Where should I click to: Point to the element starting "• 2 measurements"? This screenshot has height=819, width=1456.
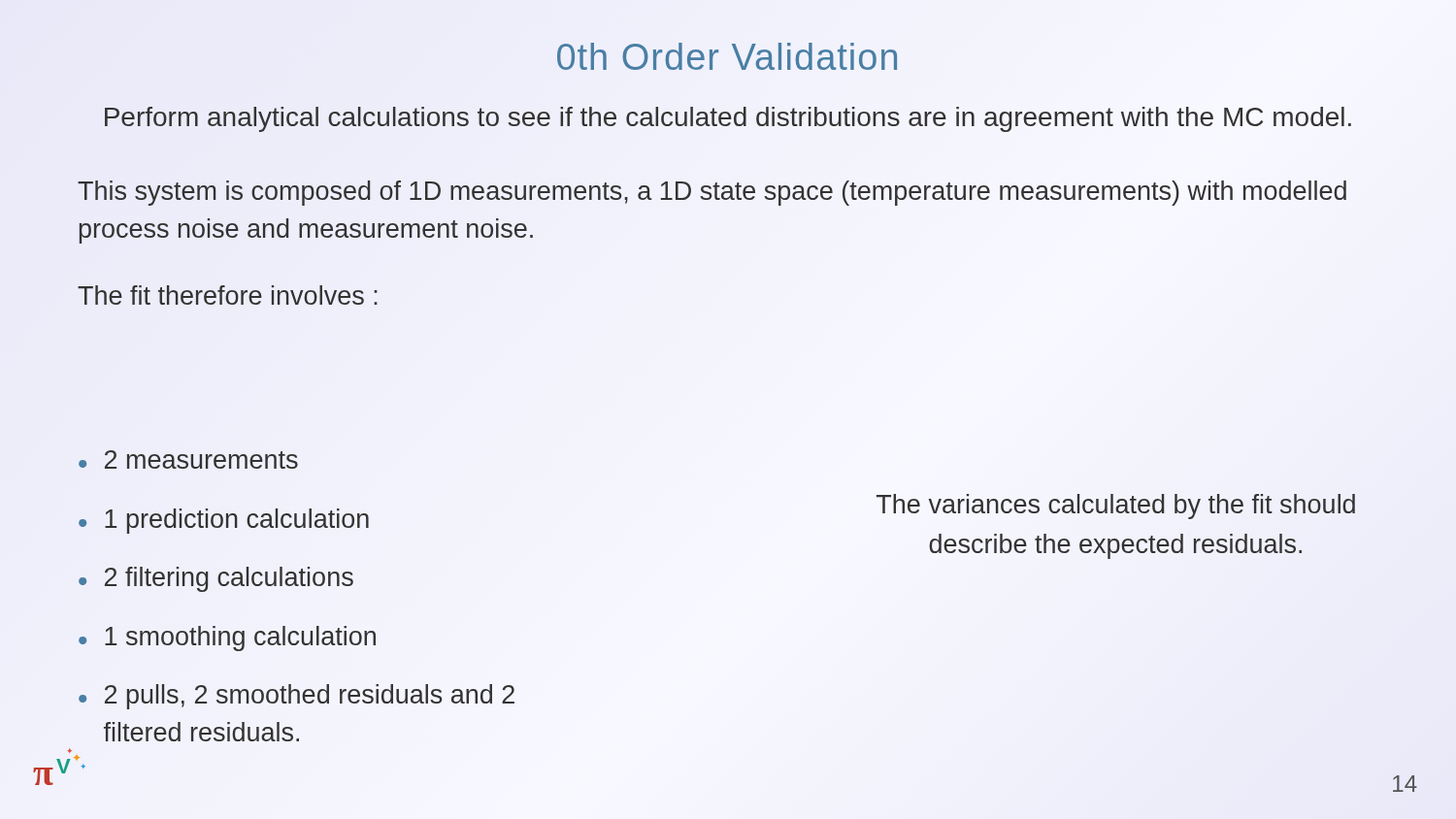coord(188,463)
